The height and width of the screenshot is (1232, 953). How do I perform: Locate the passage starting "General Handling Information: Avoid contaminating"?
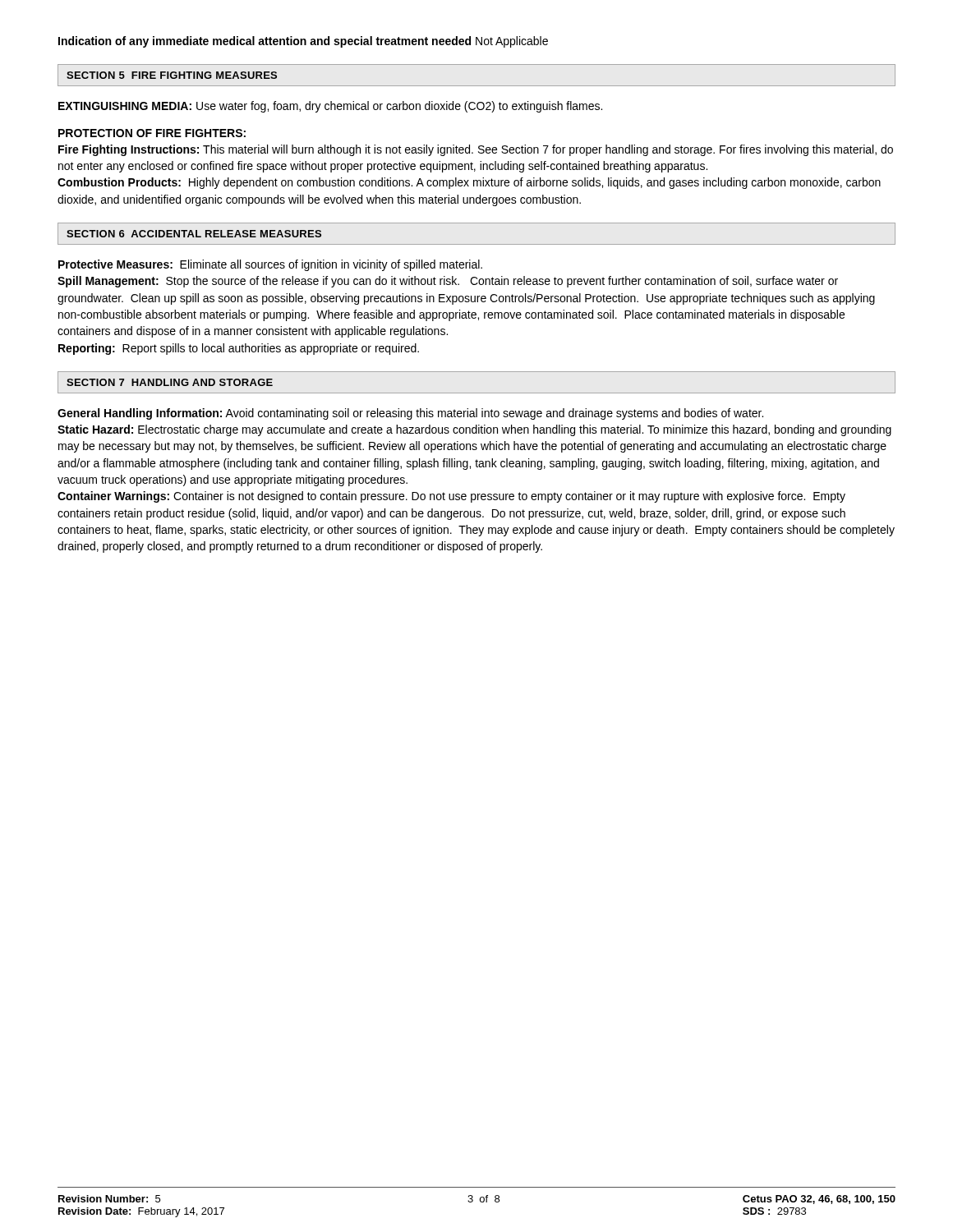click(410, 414)
